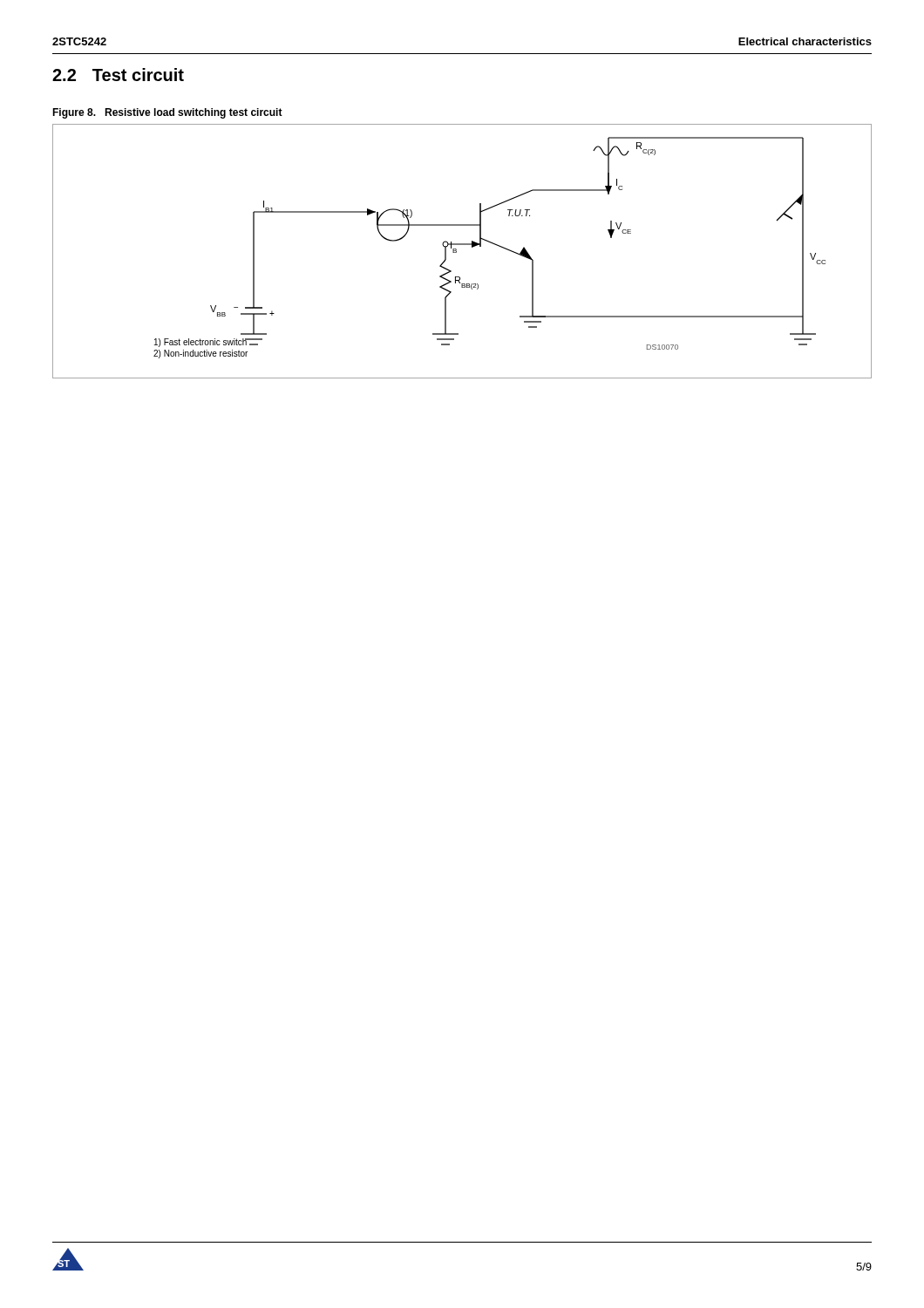924x1308 pixels.
Task: Find the section header with the text "2.2 Test circuit"
Action: click(x=118, y=75)
